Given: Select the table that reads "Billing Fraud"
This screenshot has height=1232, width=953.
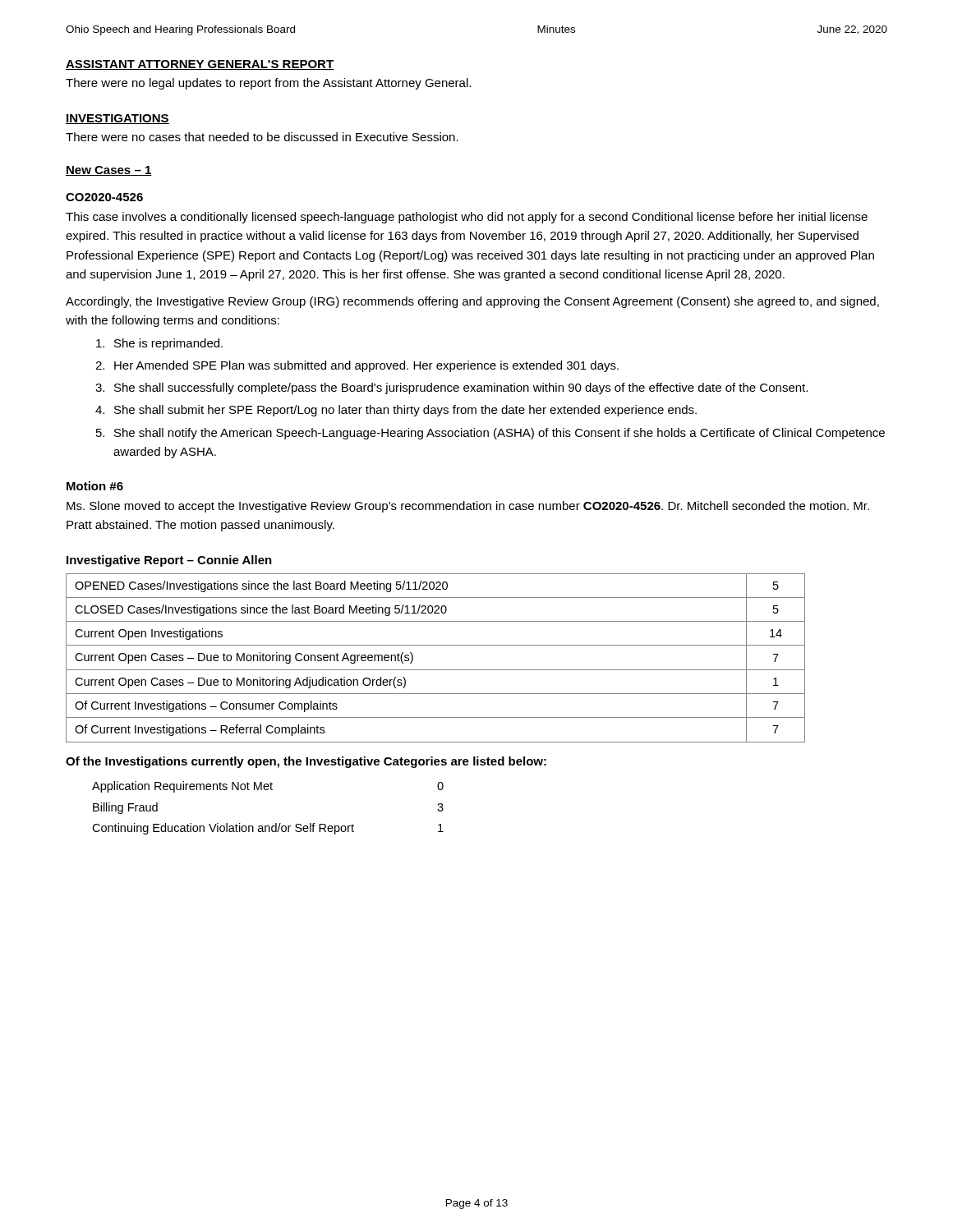Looking at the screenshot, I should [x=490, y=808].
